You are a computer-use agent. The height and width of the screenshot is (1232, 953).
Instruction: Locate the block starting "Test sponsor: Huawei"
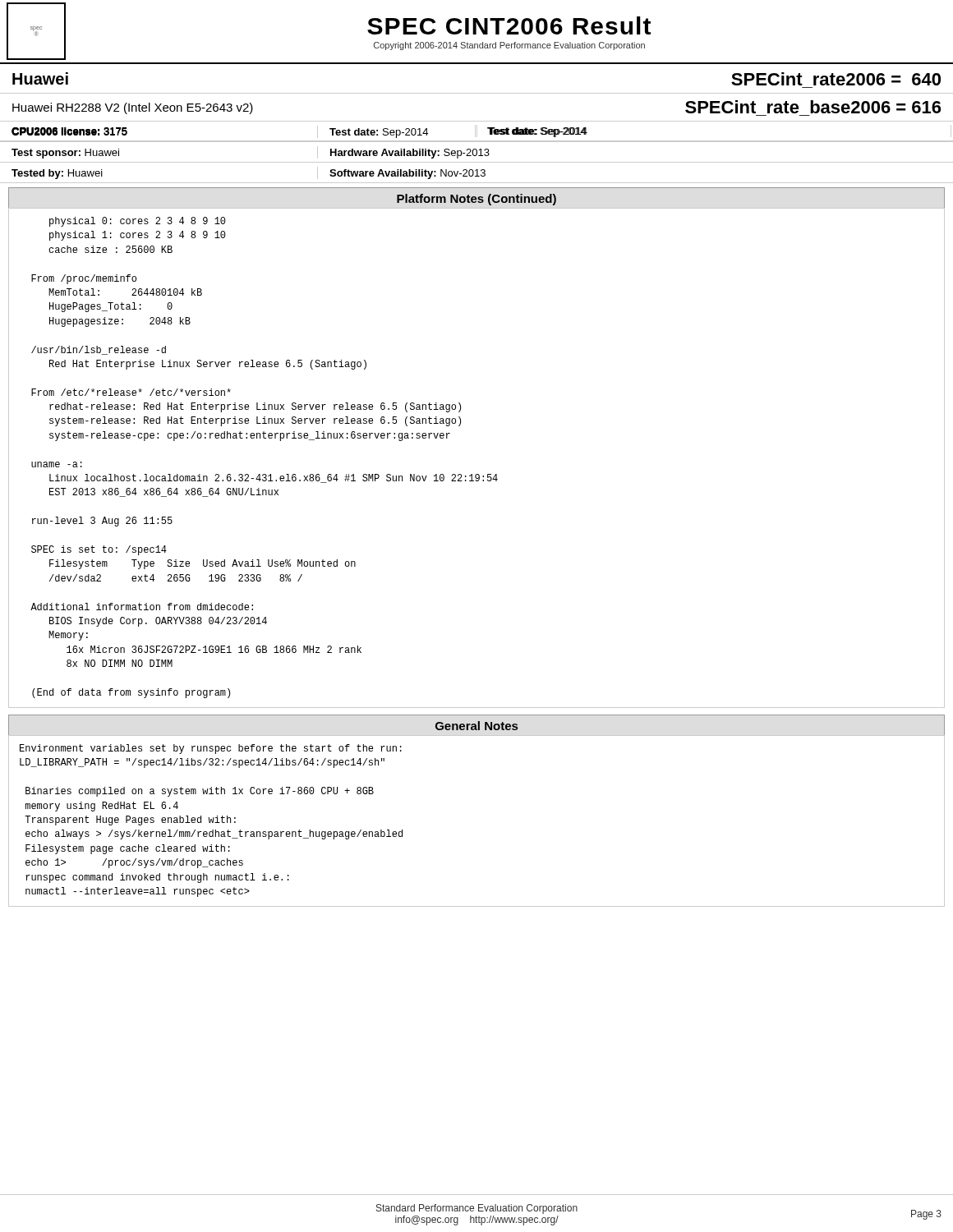coord(66,152)
